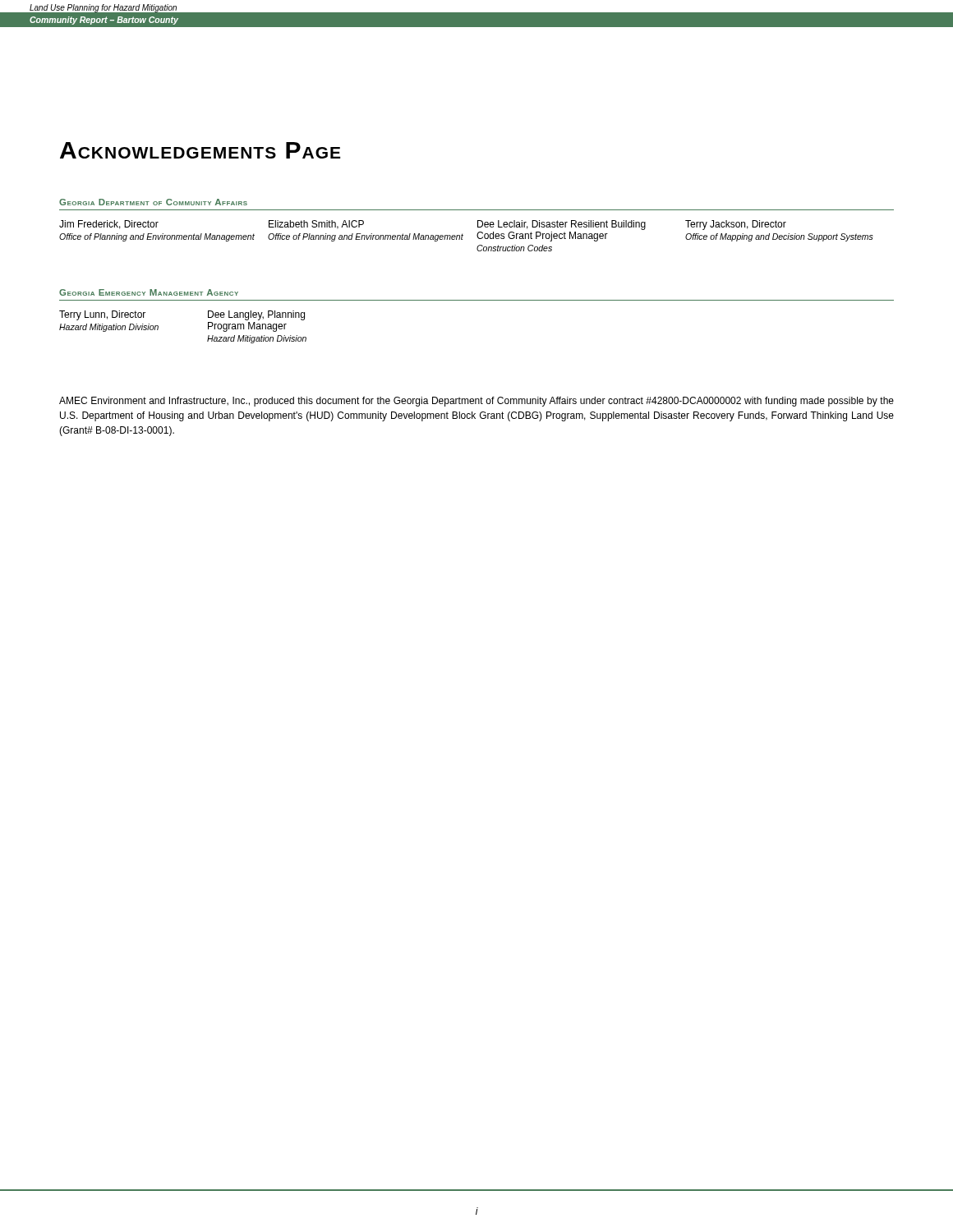Find the section header containing "Georgia Department of Community Affairs"
The image size is (953, 1232).
pos(153,202)
